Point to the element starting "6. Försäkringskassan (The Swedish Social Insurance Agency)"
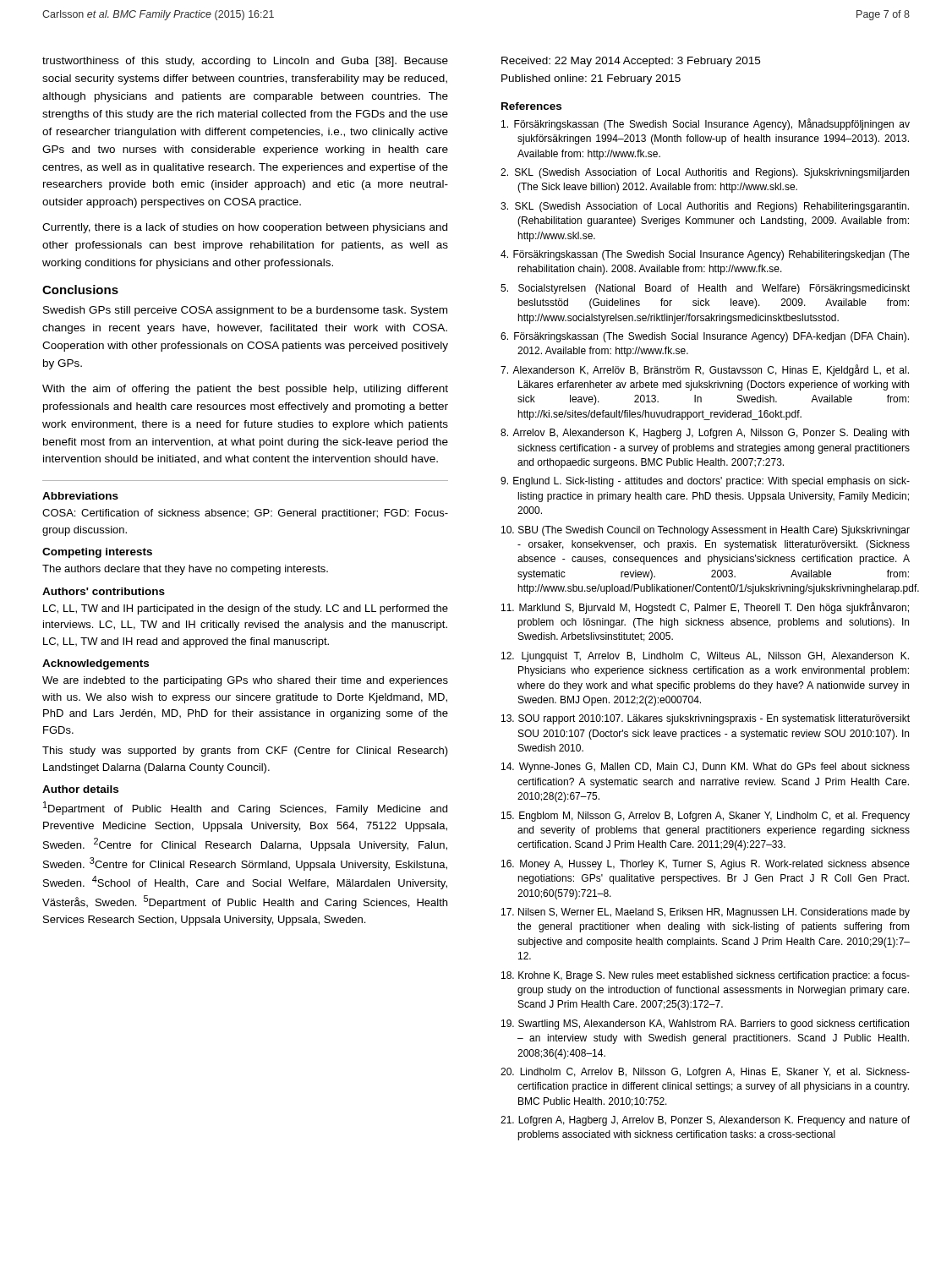The width and height of the screenshot is (952, 1268). (x=705, y=344)
